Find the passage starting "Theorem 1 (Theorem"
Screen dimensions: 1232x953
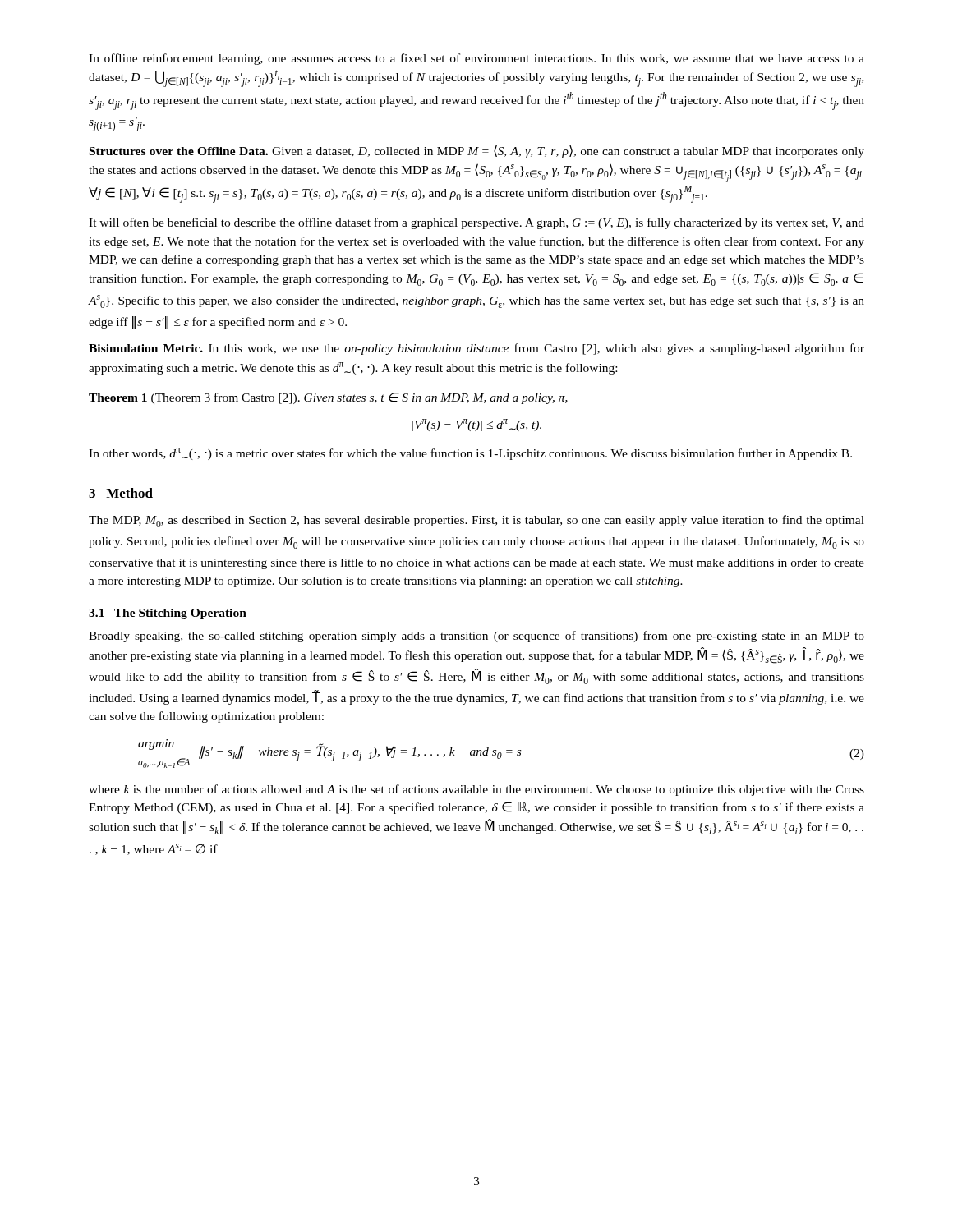[476, 398]
